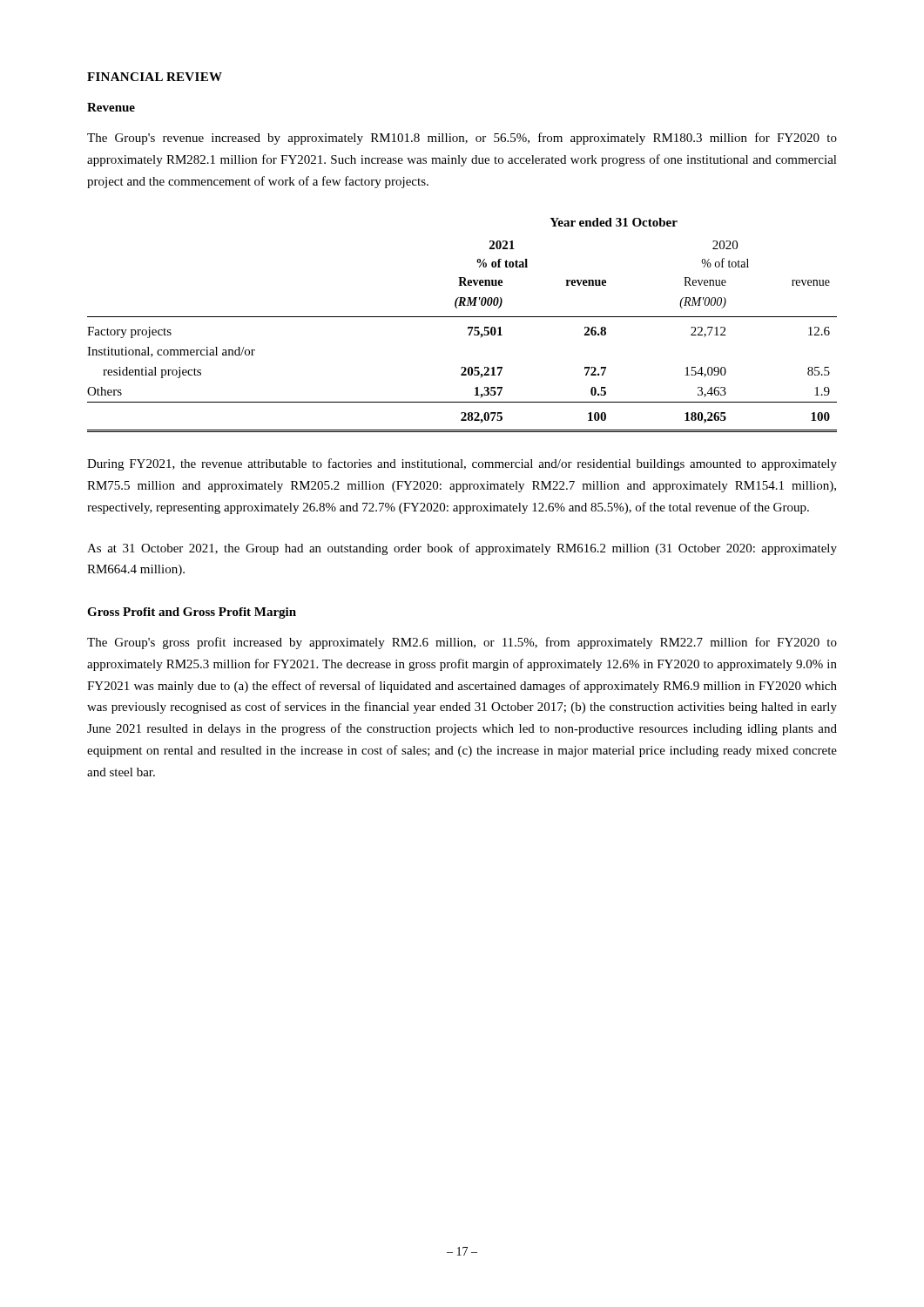Navigate to the element starting "As at 31 October 2021, the Group had"

462,558
